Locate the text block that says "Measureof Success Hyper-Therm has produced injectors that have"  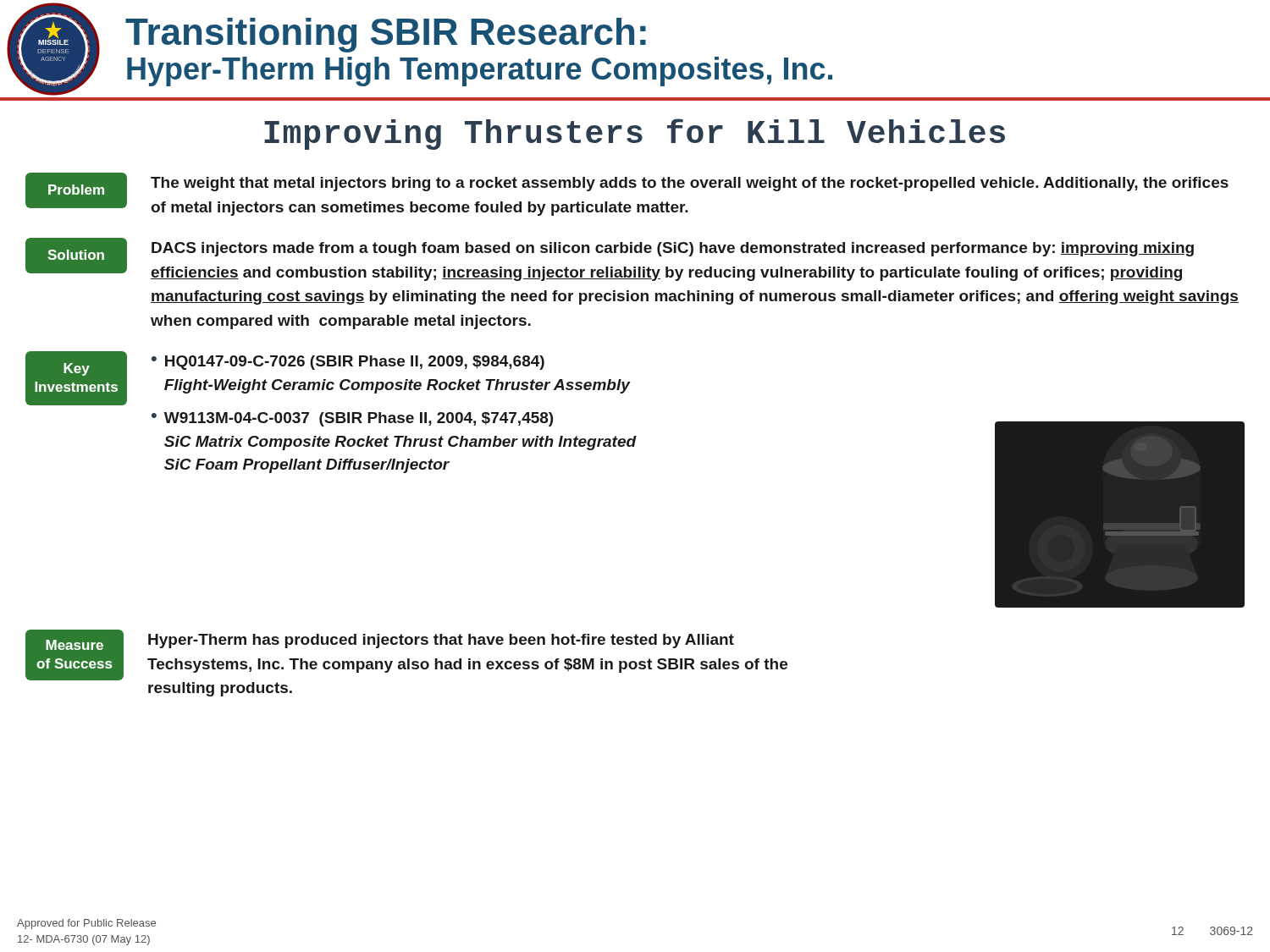[408, 664]
